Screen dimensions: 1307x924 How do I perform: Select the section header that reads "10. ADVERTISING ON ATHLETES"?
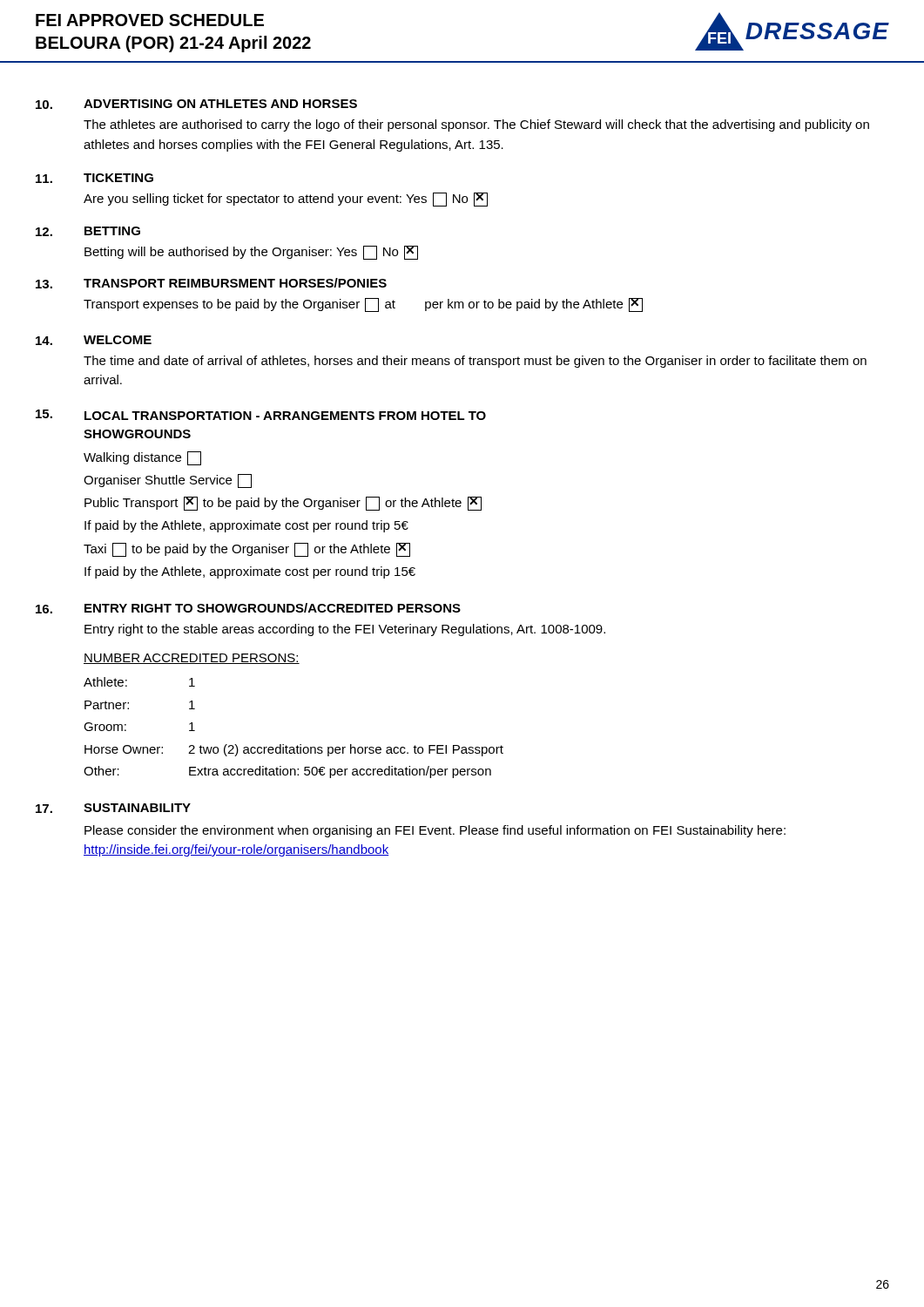click(x=196, y=104)
